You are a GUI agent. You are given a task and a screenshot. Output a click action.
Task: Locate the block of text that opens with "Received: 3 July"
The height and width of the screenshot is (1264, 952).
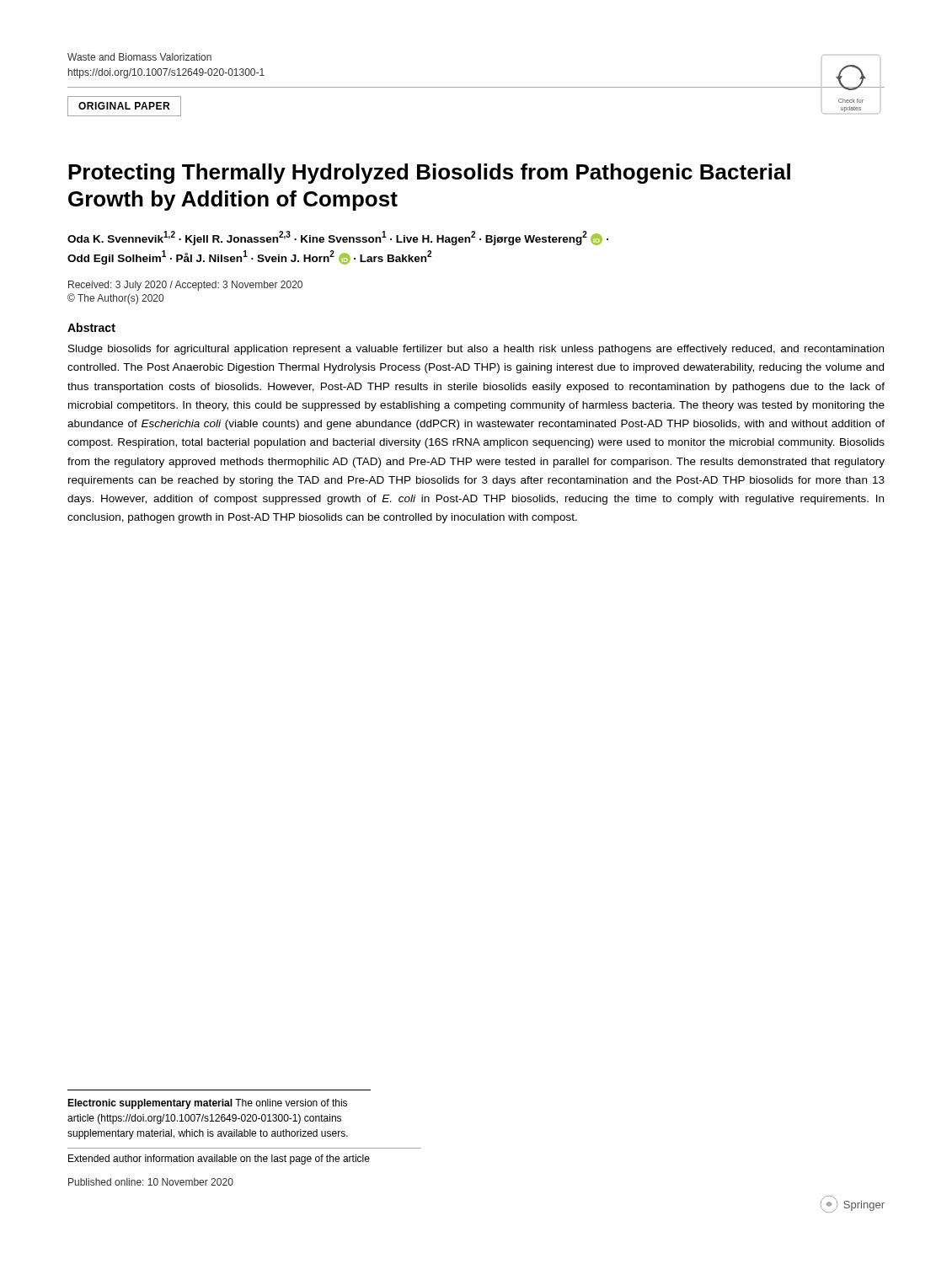[x=185, y=286]
